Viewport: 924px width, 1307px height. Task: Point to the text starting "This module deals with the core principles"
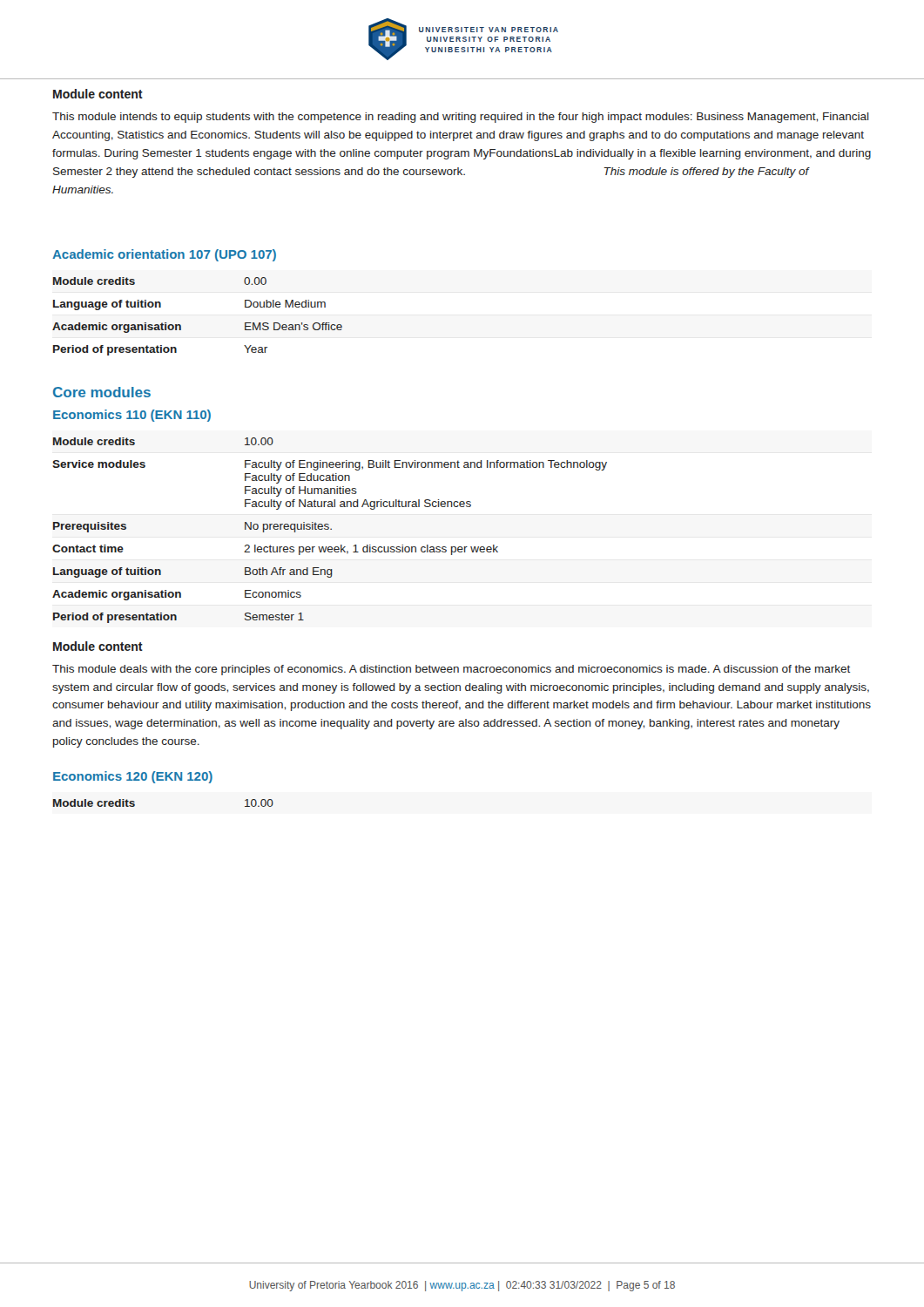pyautogui.click(x=462, y=705)
